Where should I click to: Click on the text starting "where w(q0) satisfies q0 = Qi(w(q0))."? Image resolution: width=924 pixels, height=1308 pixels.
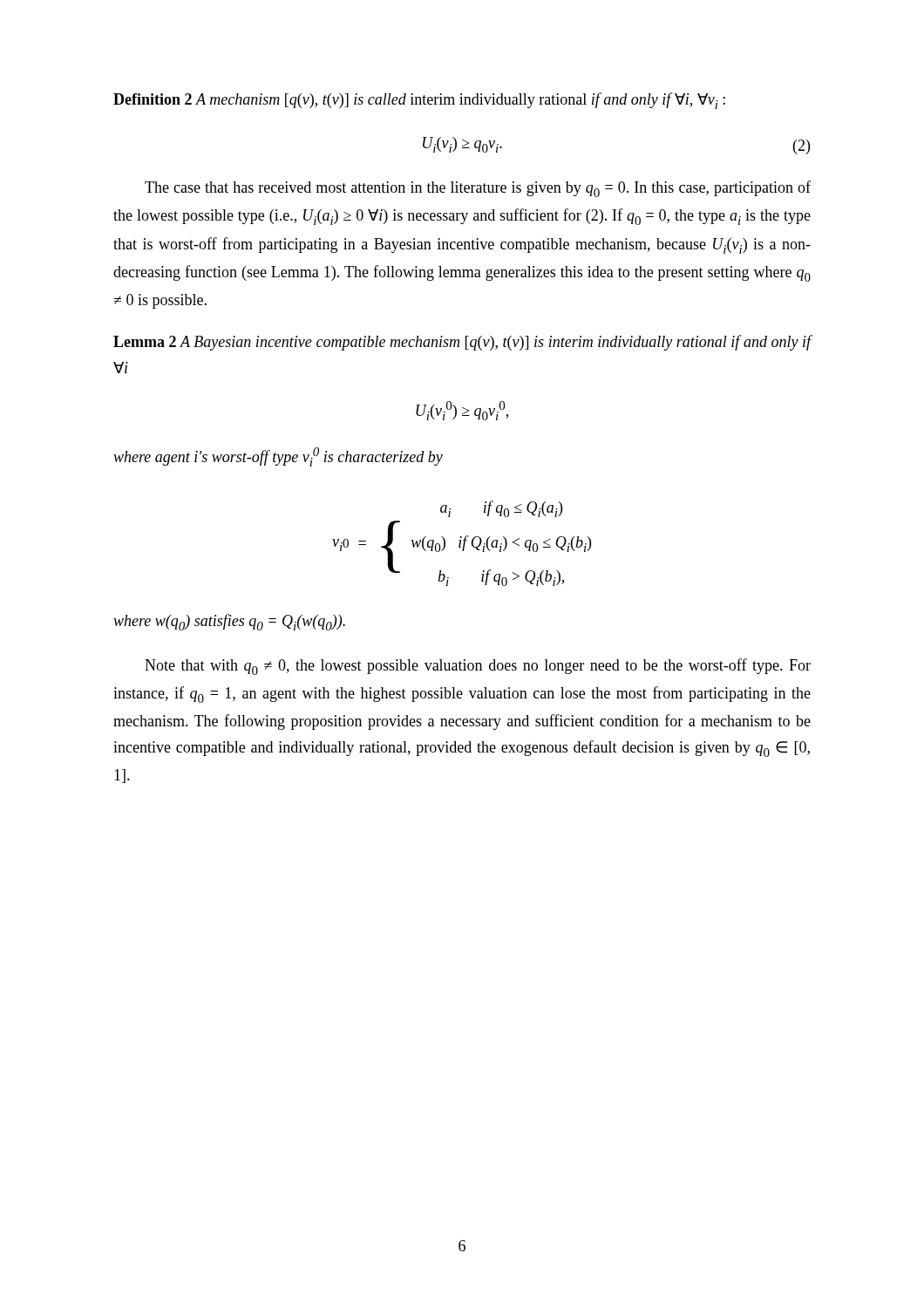tap(230, 623)
